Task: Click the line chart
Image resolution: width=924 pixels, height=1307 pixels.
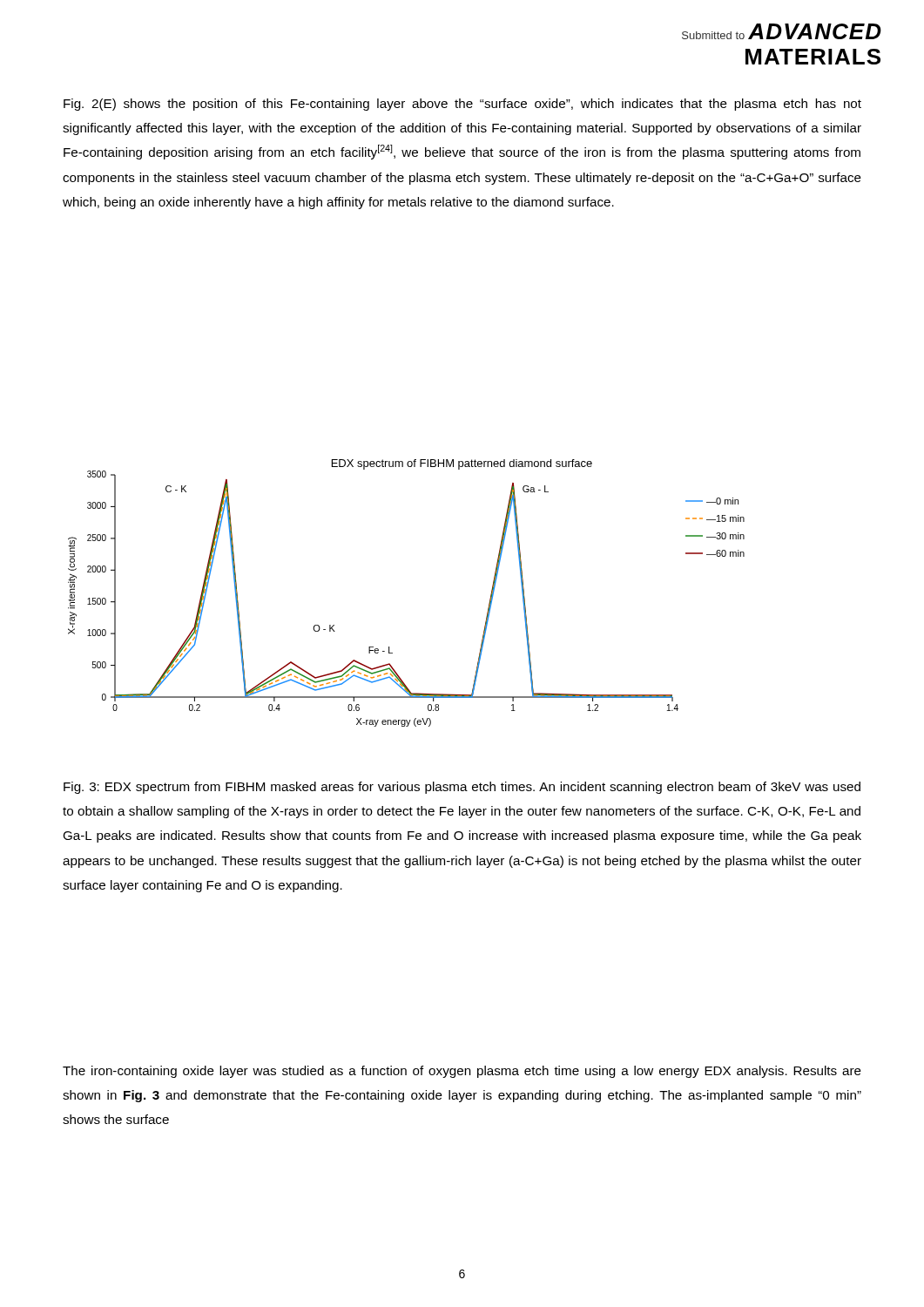Action: click(x=462, y=593)
